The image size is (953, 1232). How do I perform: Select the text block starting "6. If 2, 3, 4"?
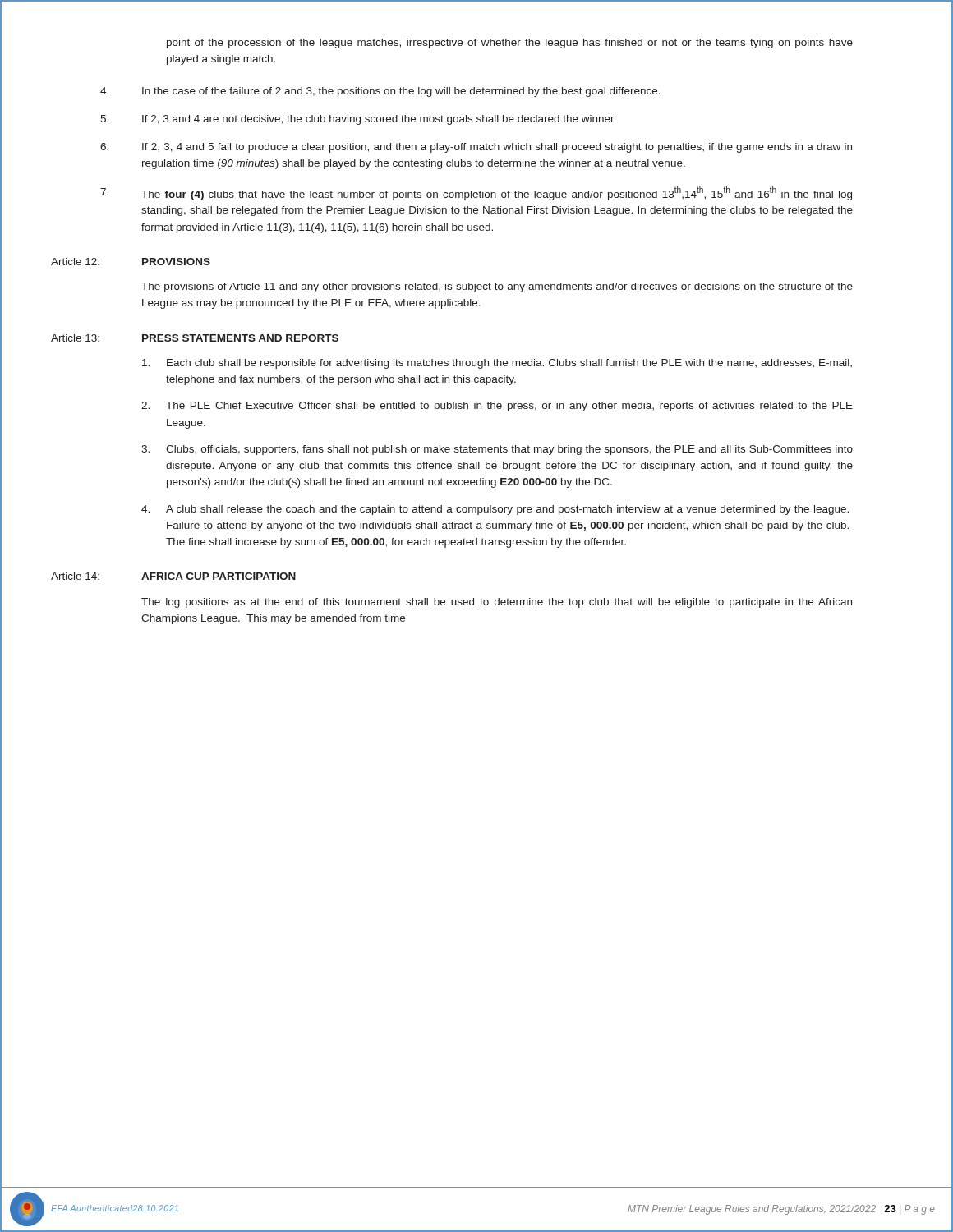(452, 155)
